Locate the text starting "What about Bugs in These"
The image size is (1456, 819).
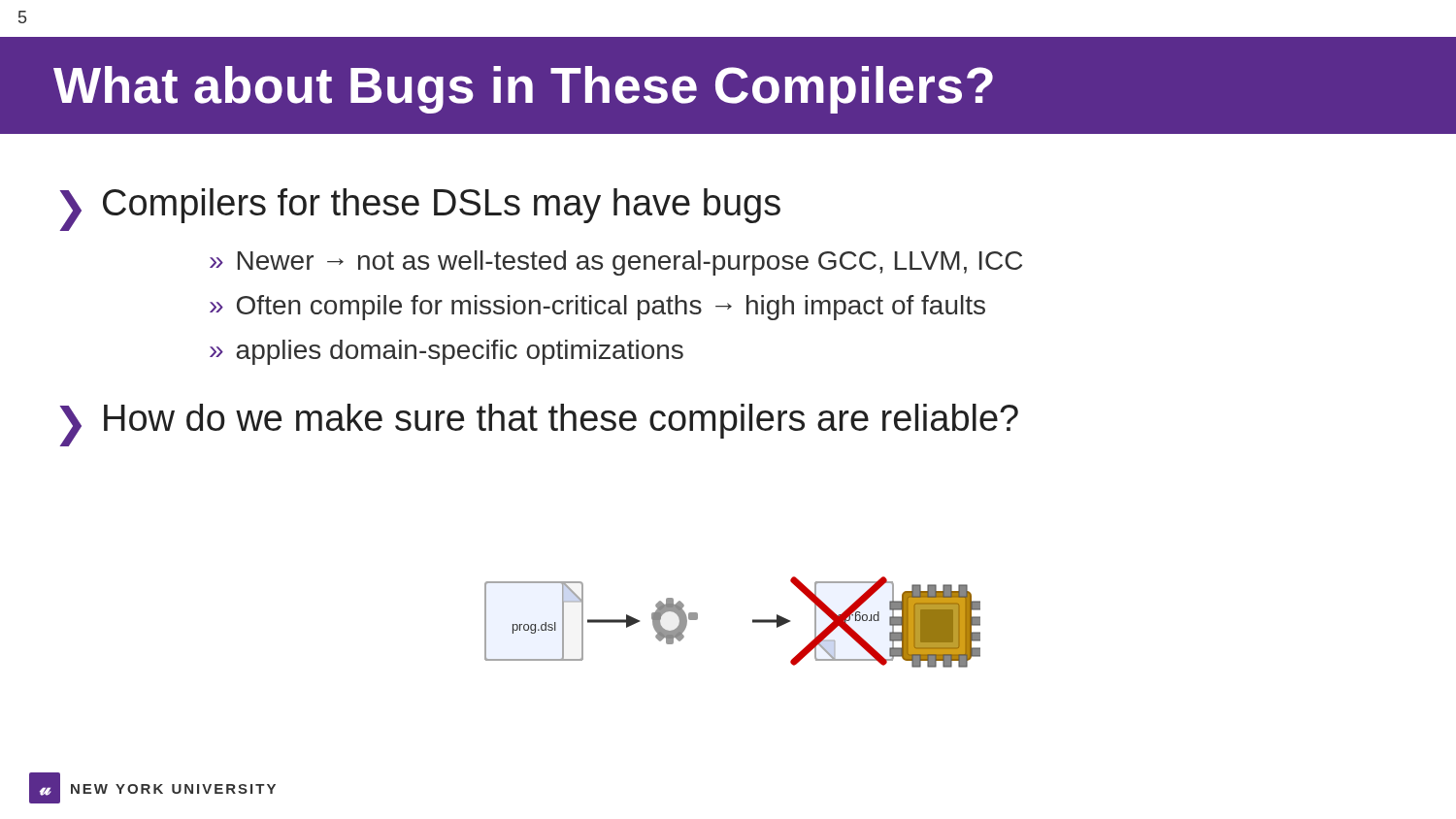click(x=525, y=85)
